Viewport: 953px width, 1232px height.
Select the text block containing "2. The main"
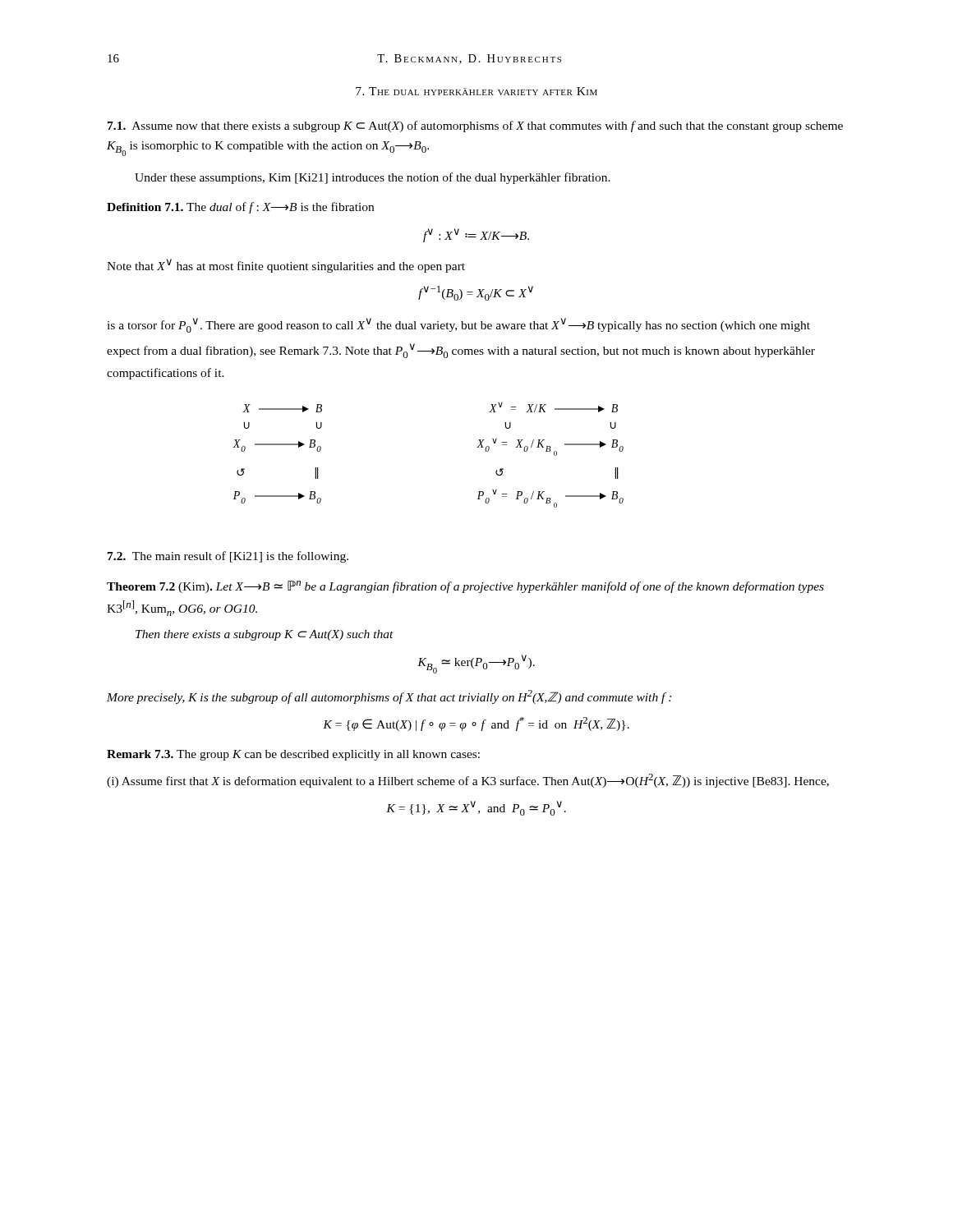click(228, 556)
